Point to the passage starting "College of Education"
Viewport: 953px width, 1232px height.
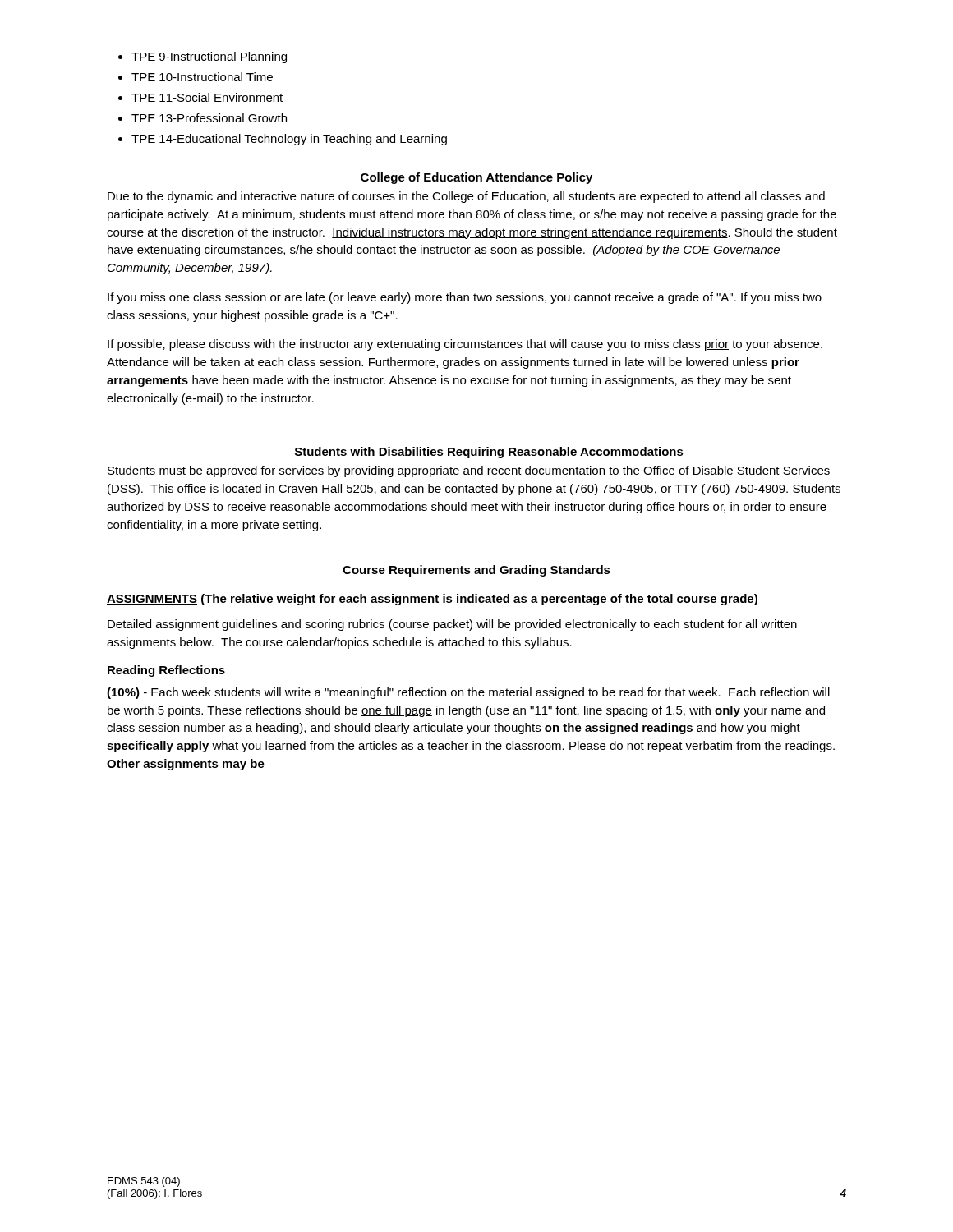(476, 177)
